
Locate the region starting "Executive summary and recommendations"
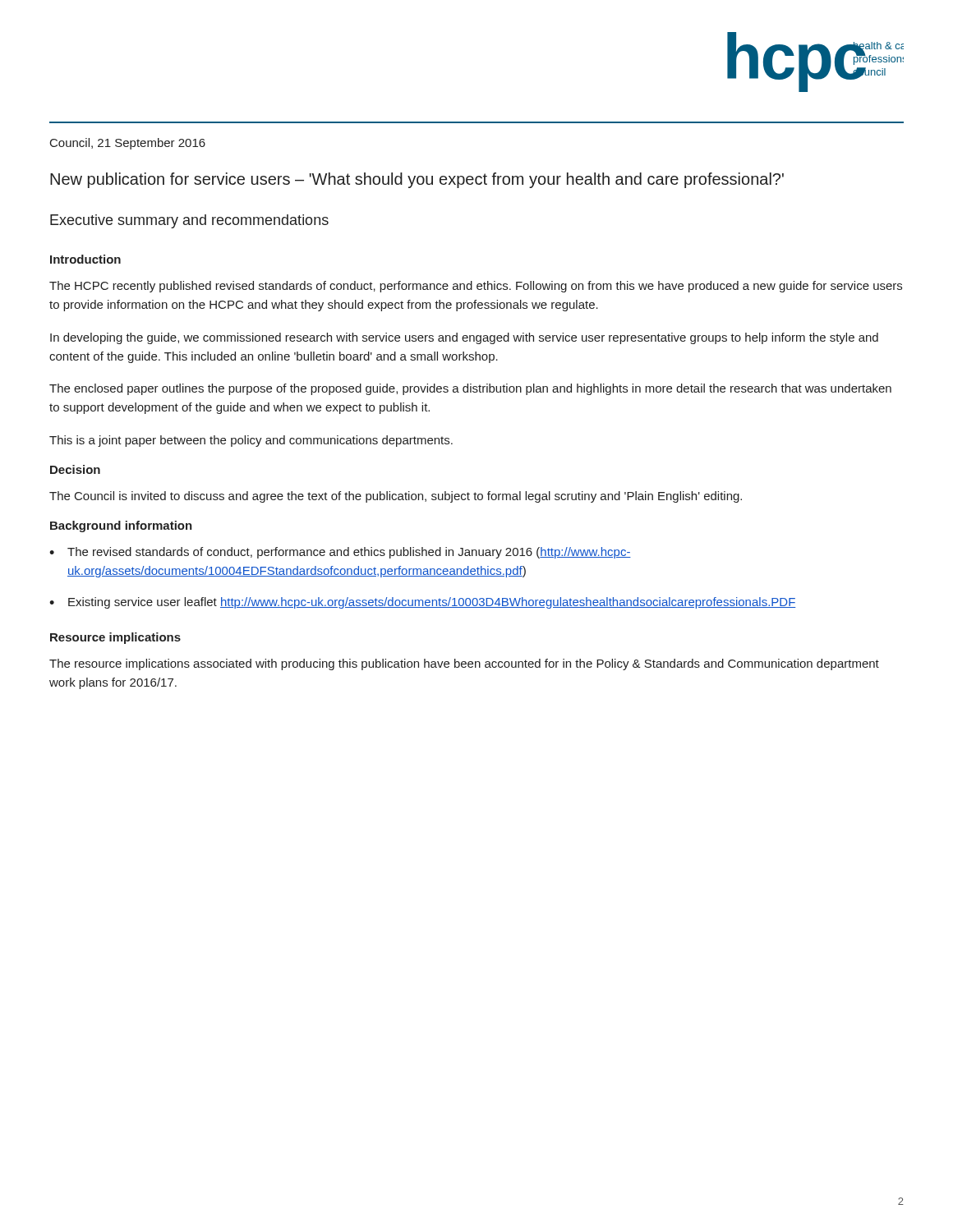click(x=189, y=220)
